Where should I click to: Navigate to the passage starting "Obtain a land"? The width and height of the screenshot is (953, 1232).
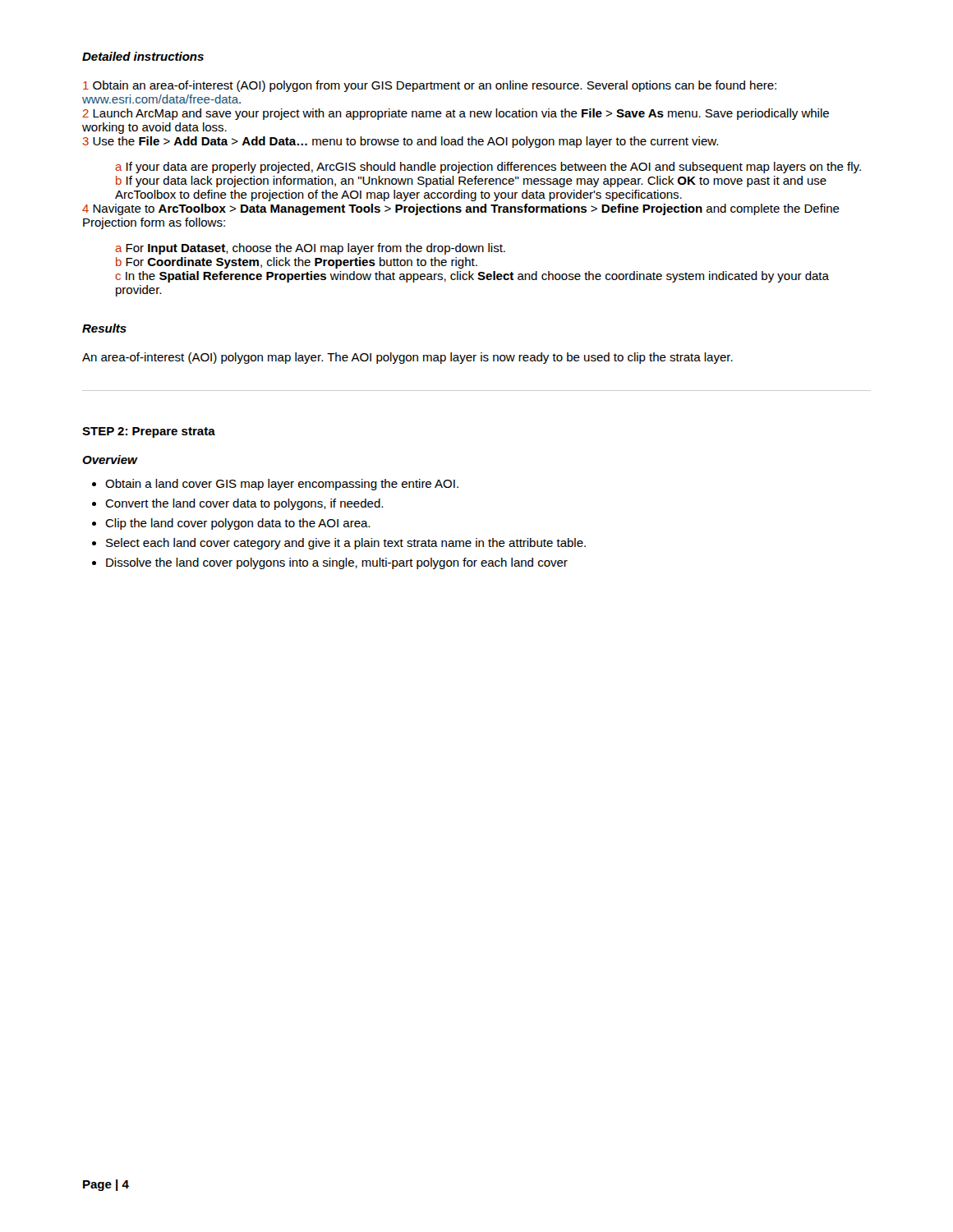point(282,485)
